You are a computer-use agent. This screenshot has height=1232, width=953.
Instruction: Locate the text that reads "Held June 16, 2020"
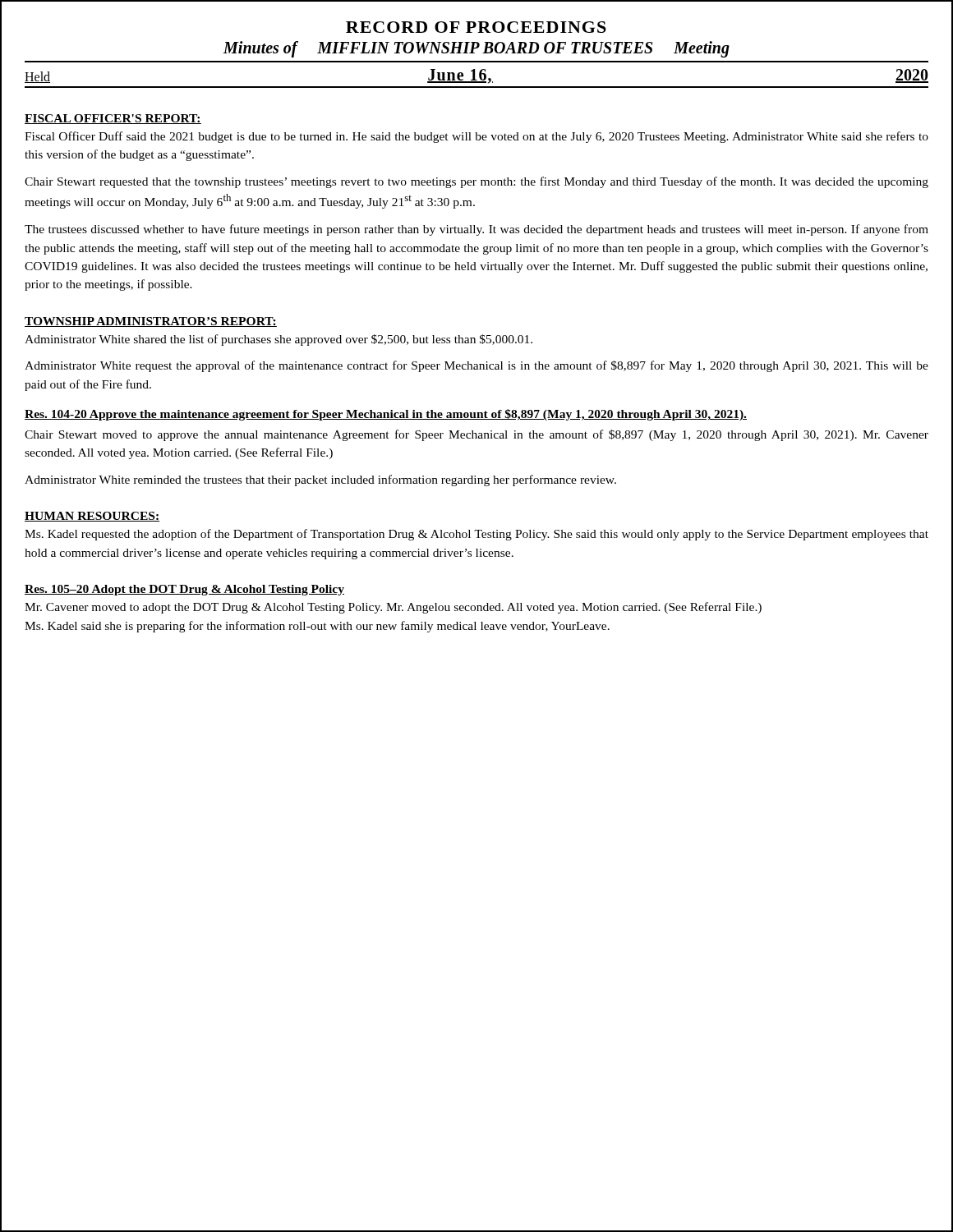(476, 75)
